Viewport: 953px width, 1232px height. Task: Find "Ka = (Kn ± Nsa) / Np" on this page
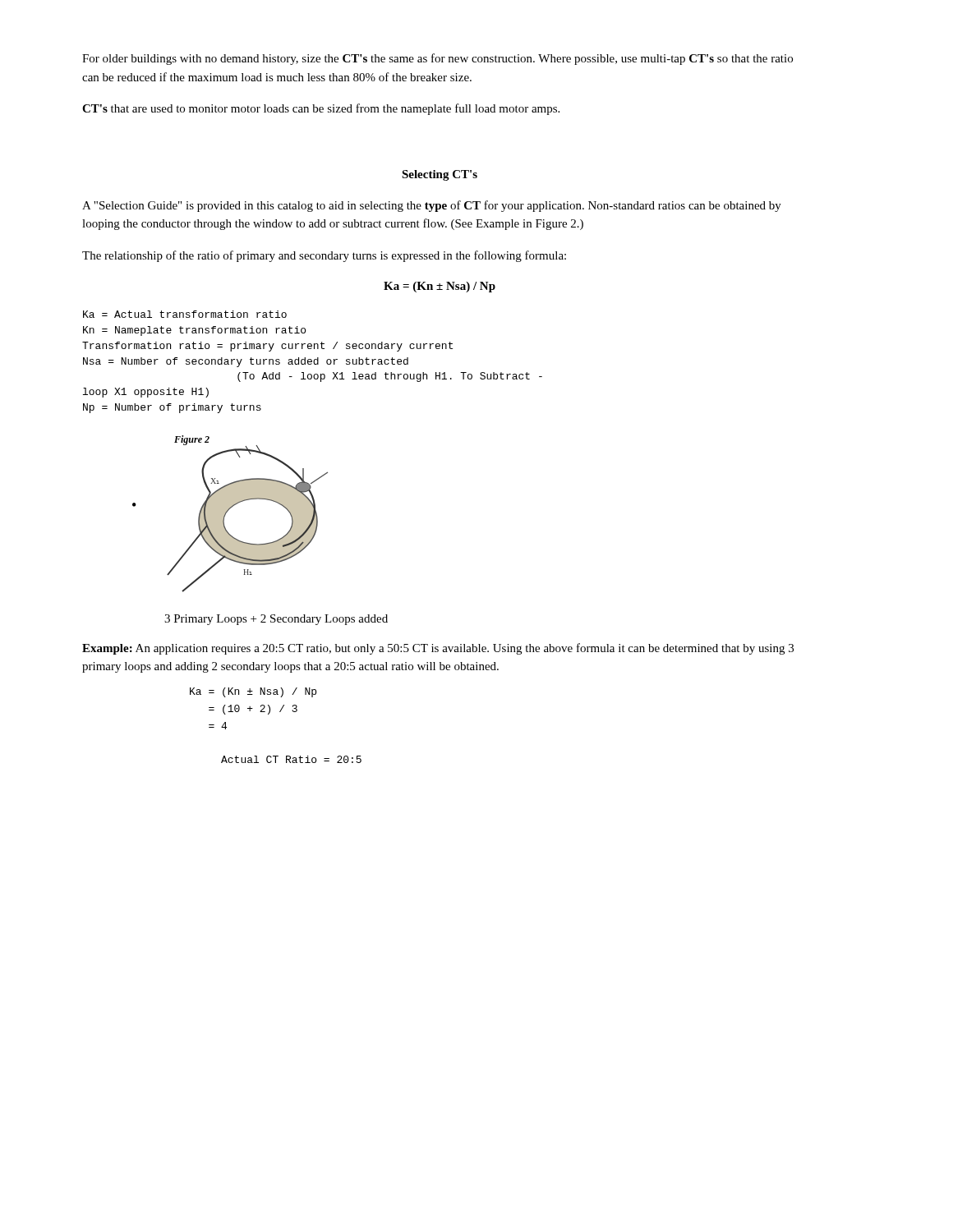tap(440, 286)
